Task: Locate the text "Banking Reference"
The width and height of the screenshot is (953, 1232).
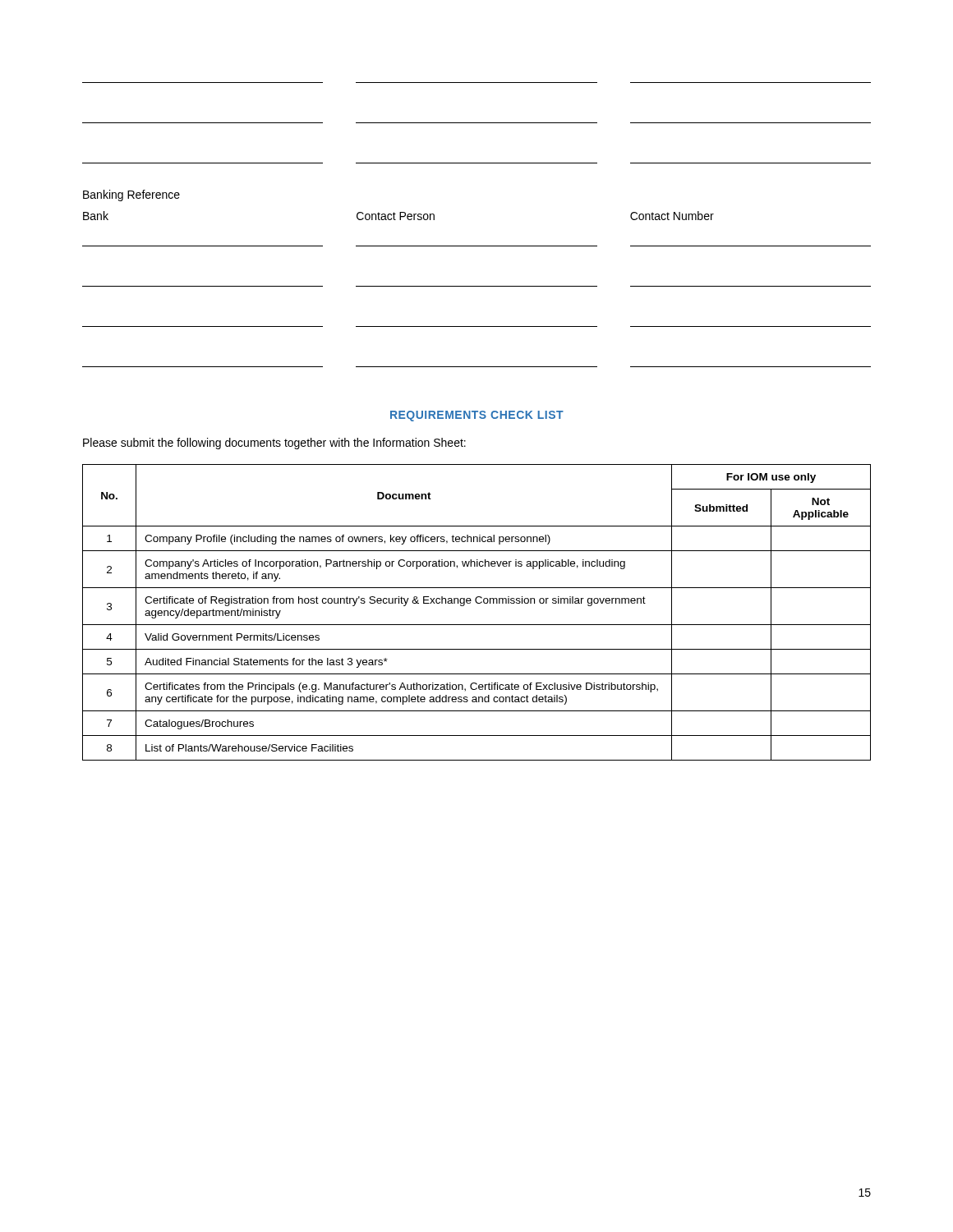Action: [x=131, y=195]
